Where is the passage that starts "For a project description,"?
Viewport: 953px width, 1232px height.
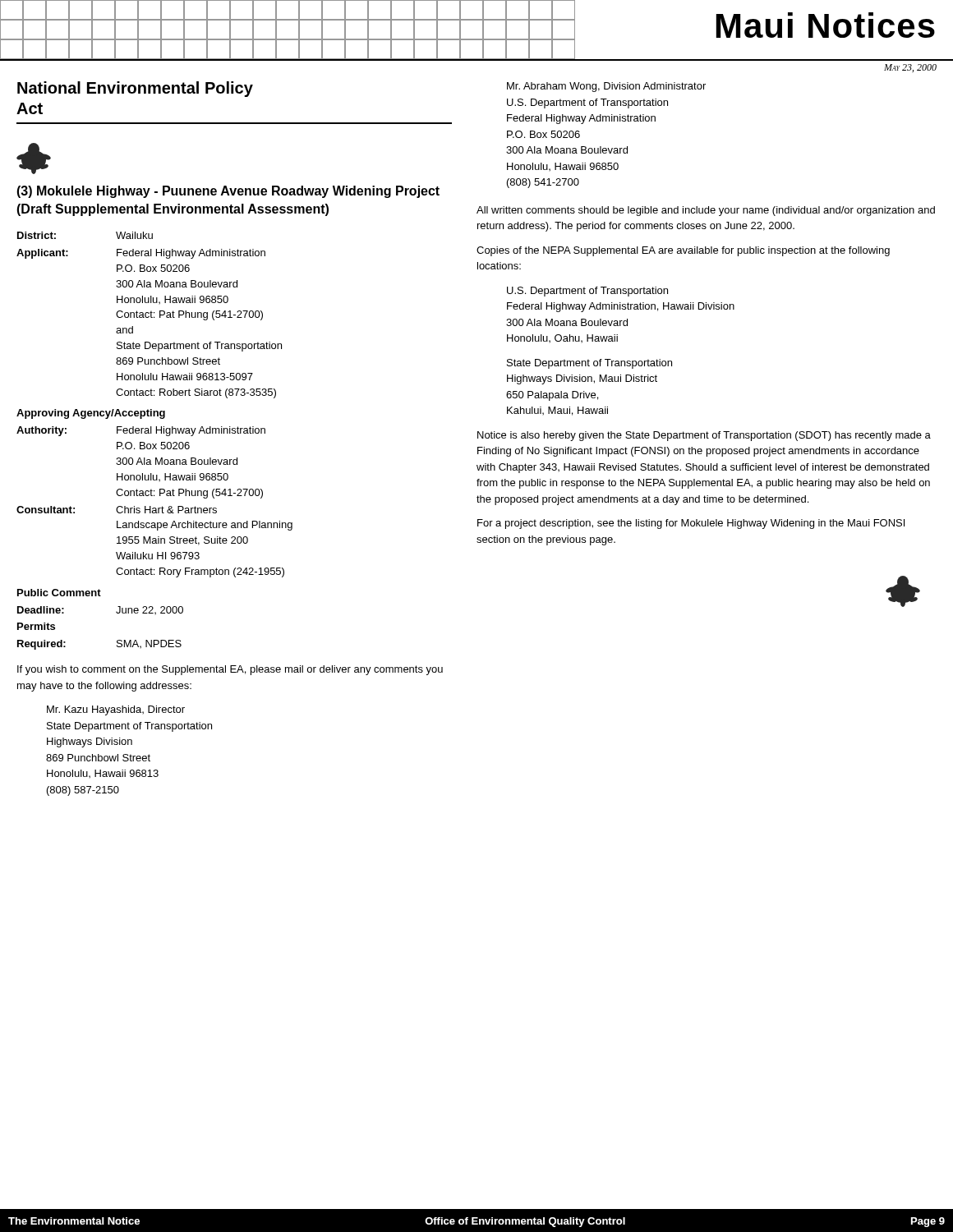point(707,531)
